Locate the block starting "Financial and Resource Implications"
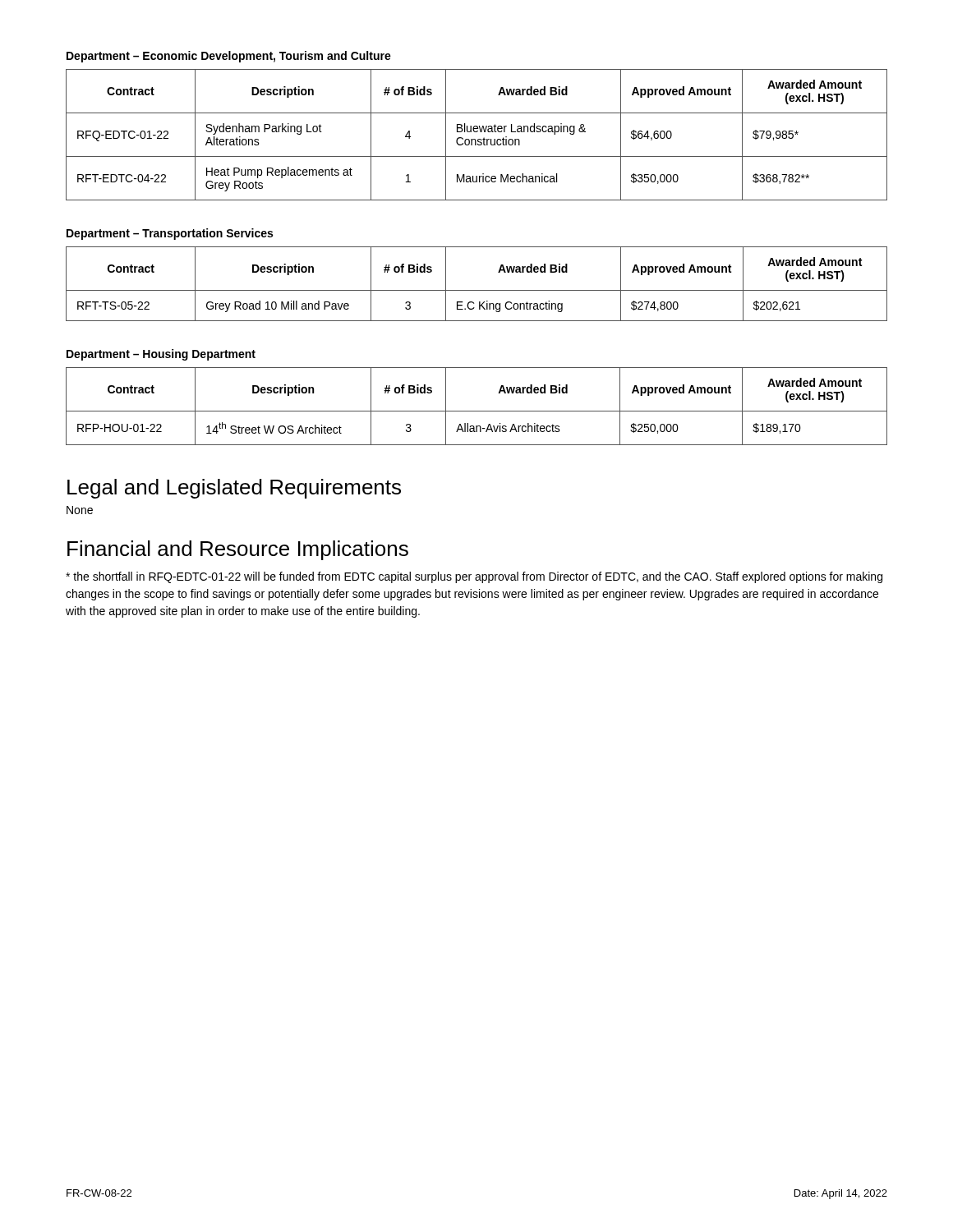This screenshot has width=953, height=1232. tap(237, 548)
